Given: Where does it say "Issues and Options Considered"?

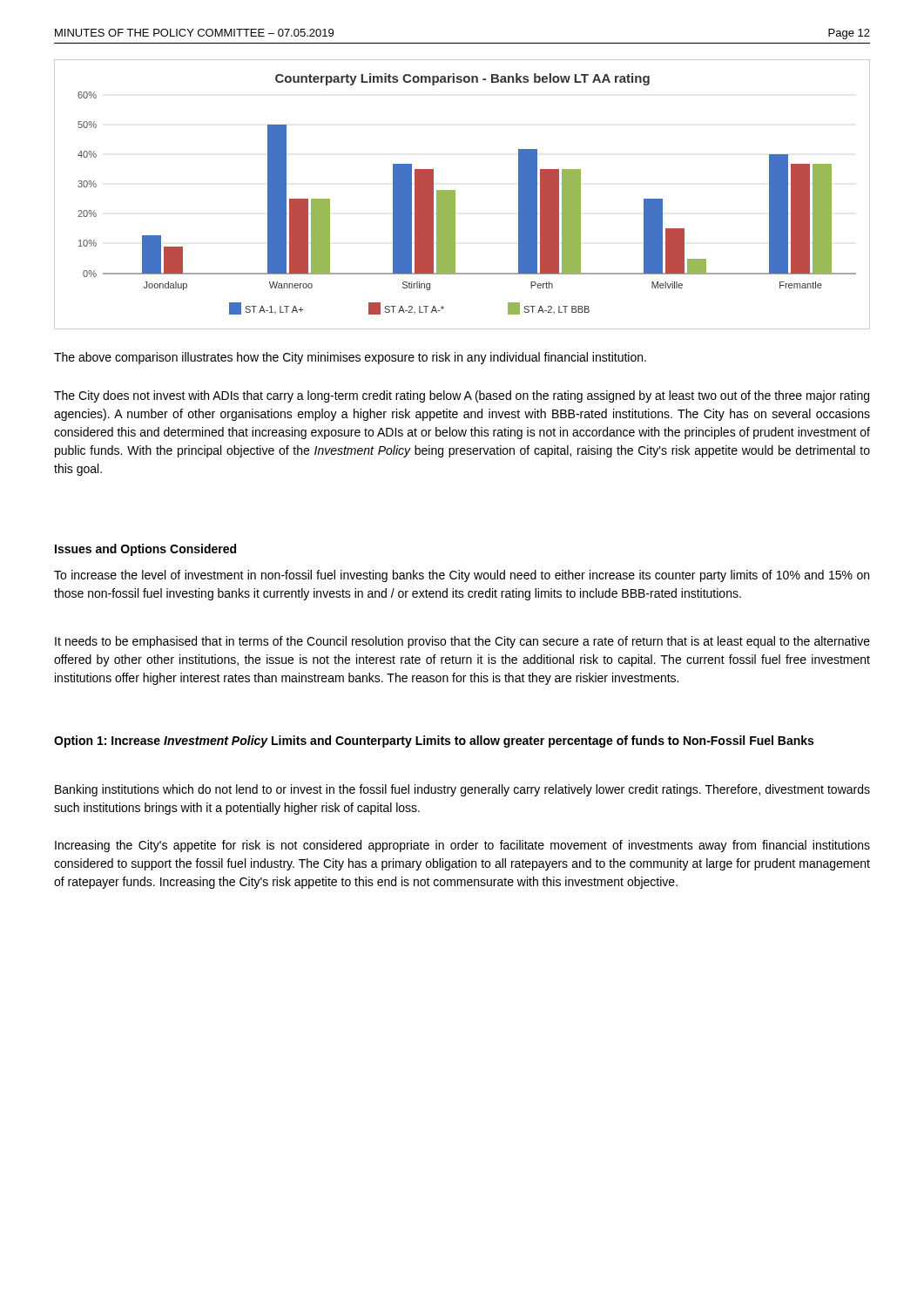Looking at the screenshot, I should click(x=145, y=549).
